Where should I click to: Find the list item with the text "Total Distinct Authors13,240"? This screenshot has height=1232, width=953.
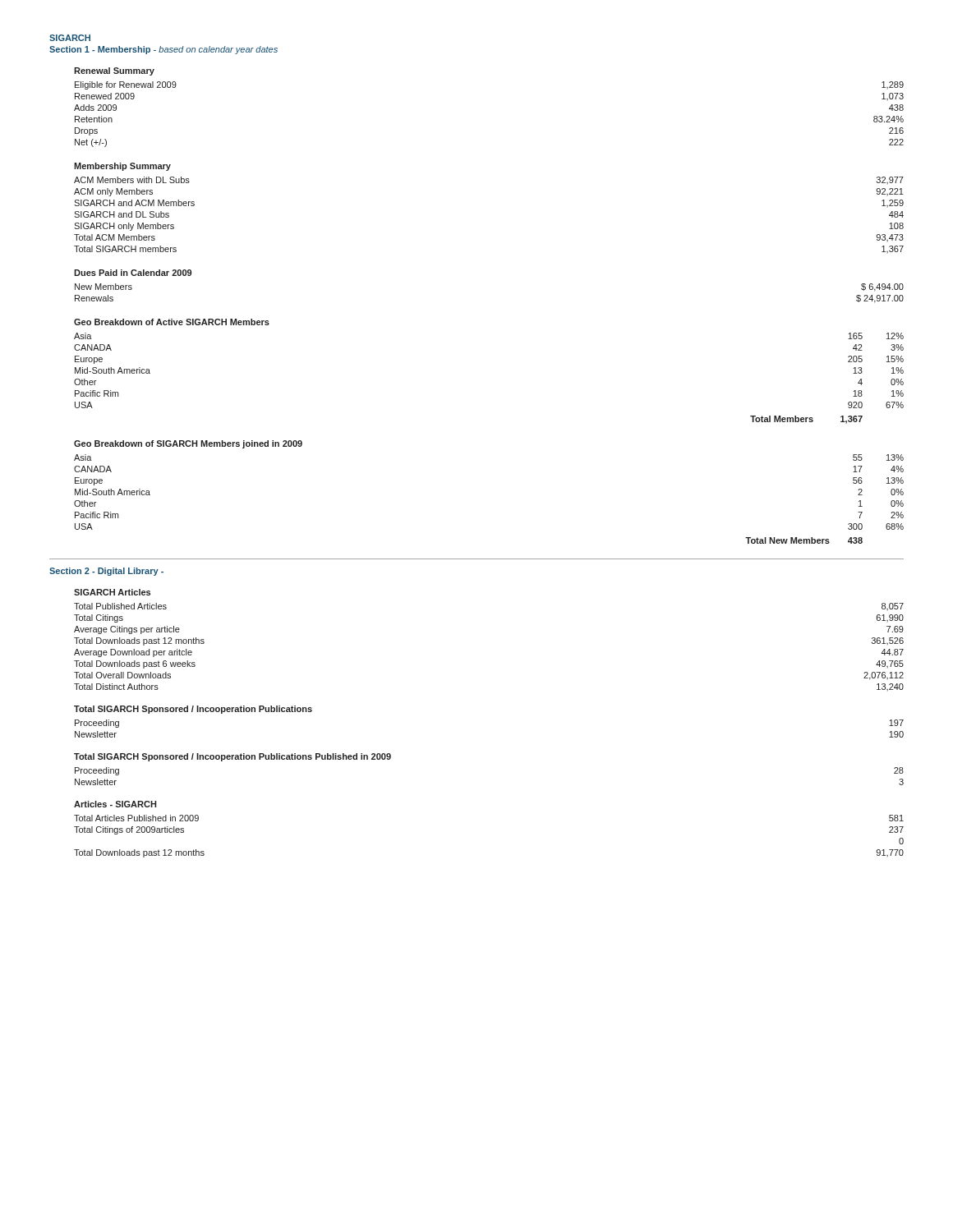(x=115, y=687)
